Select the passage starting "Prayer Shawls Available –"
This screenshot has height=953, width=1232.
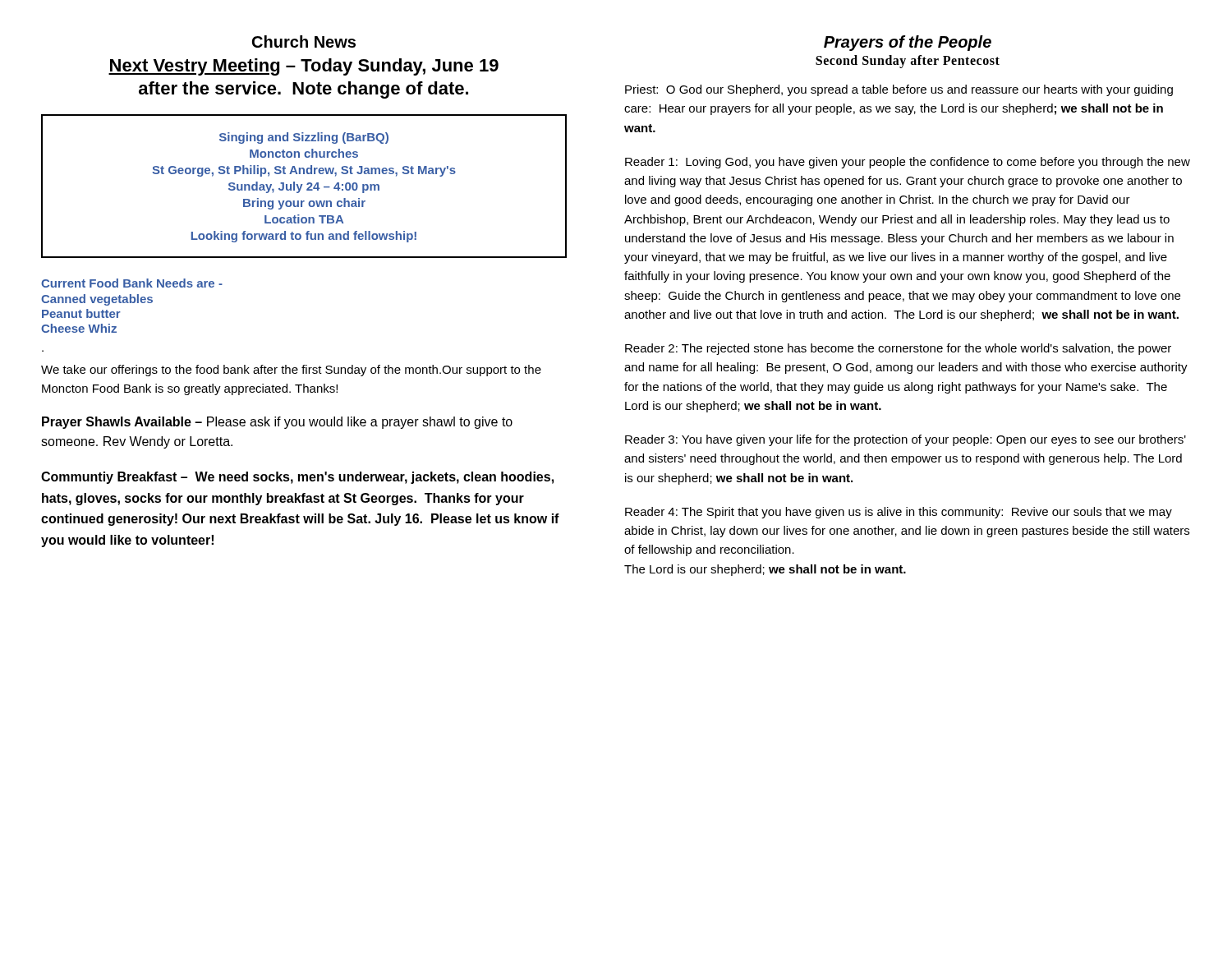pyautogui.click(x=277, y=432)
